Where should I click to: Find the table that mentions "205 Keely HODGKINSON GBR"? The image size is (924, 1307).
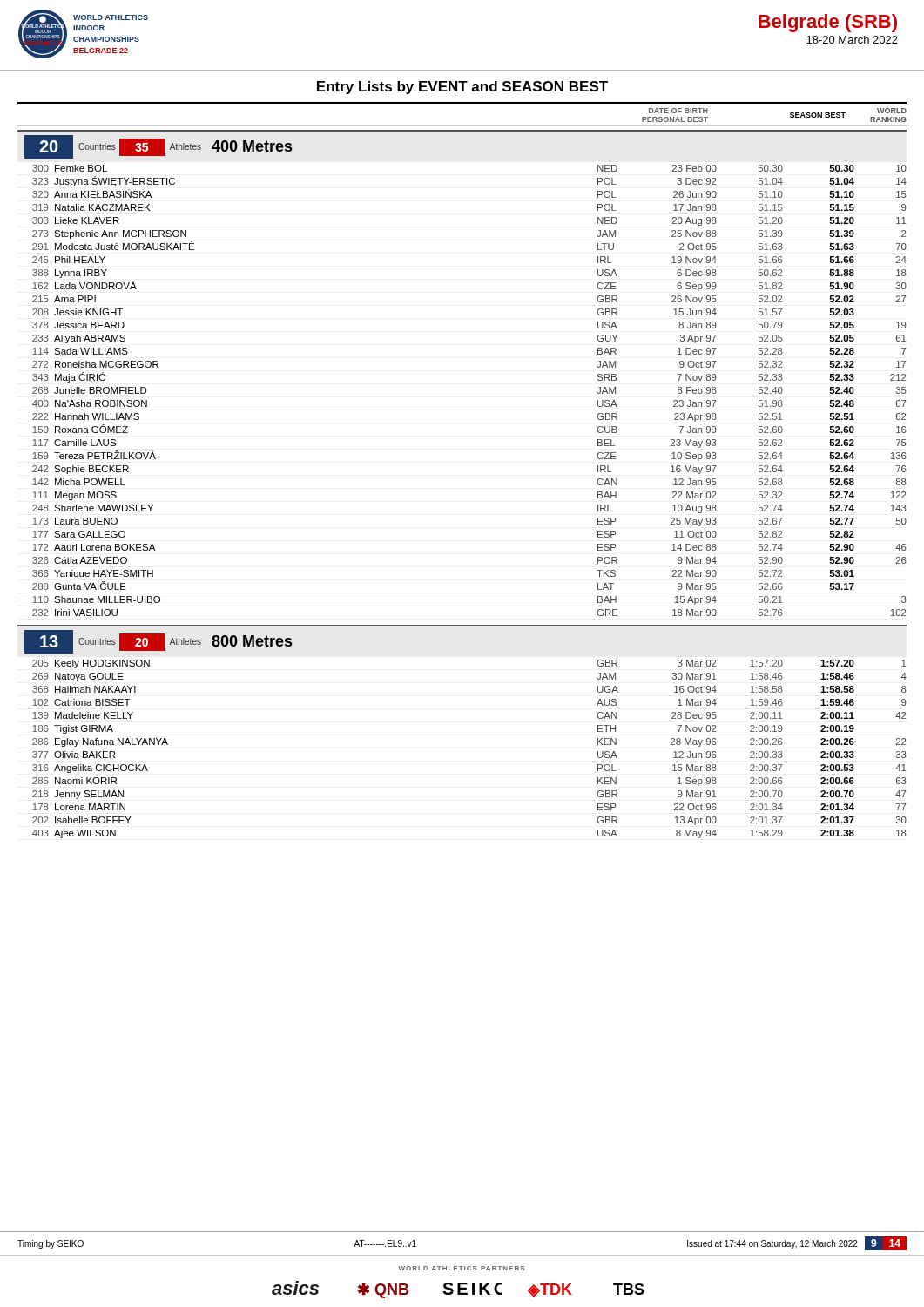click(462, 749)
